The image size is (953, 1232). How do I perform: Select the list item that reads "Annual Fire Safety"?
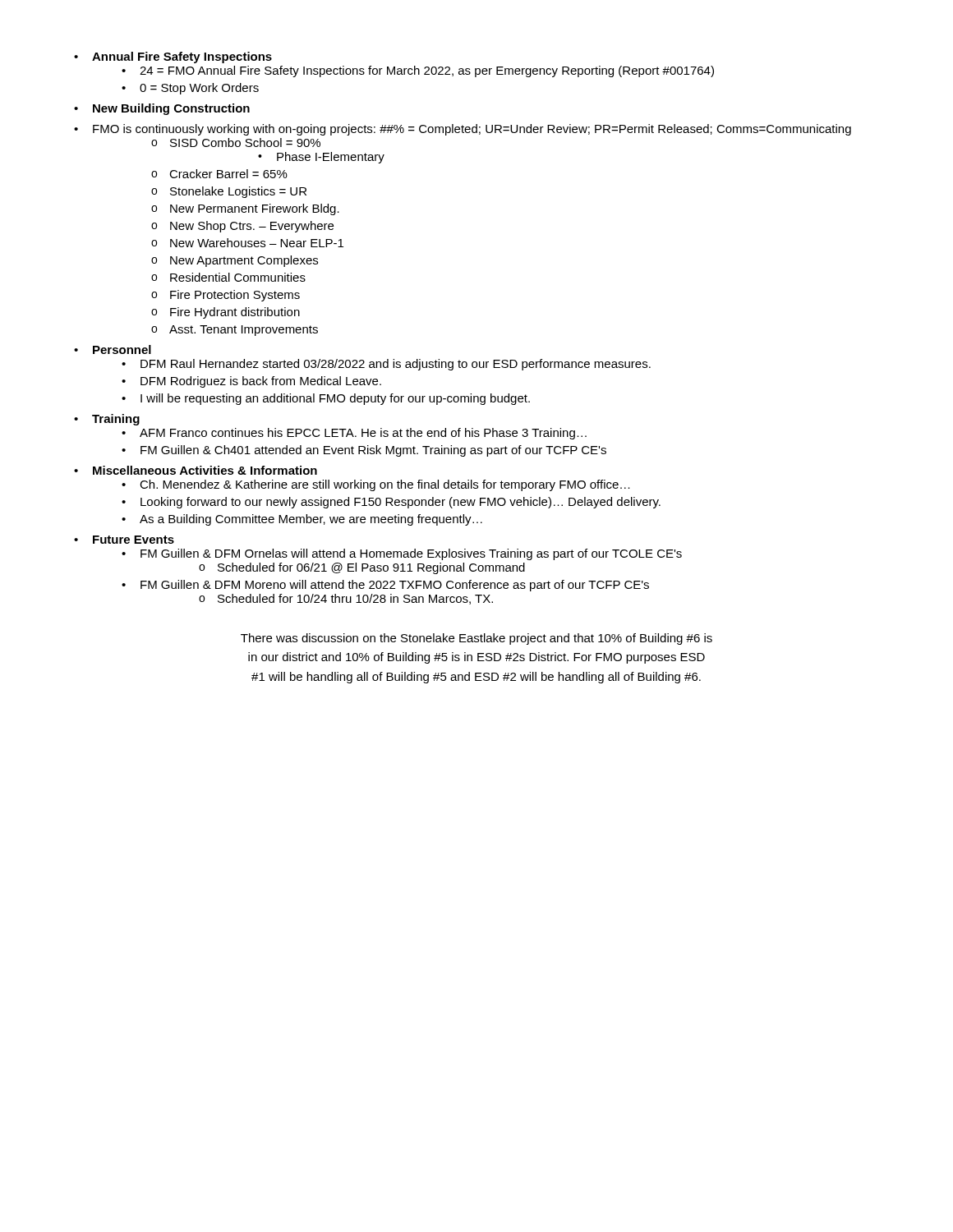coord(476,72)
